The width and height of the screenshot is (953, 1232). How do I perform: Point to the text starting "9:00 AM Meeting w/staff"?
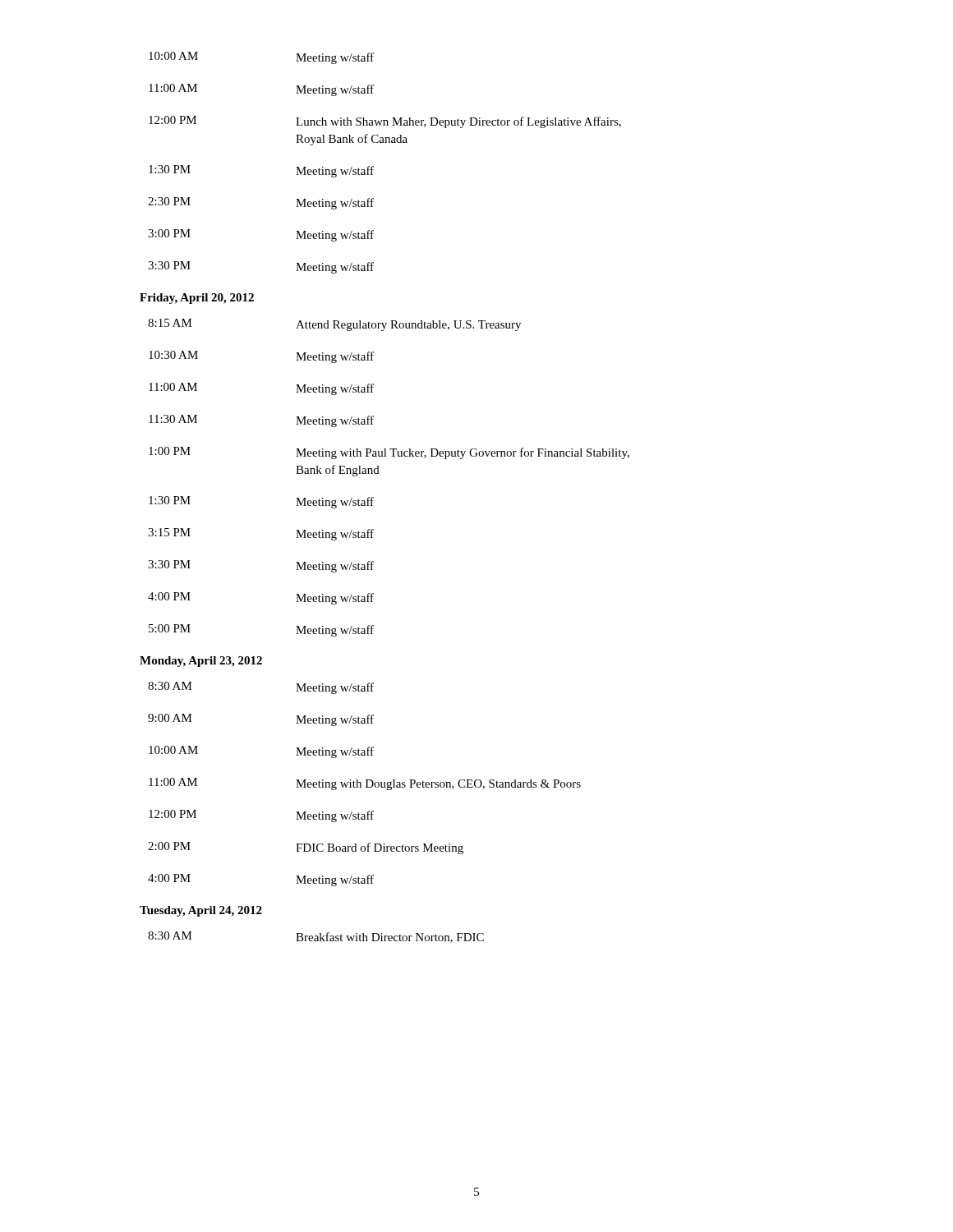pyautogui.click(x=166, y=720)
